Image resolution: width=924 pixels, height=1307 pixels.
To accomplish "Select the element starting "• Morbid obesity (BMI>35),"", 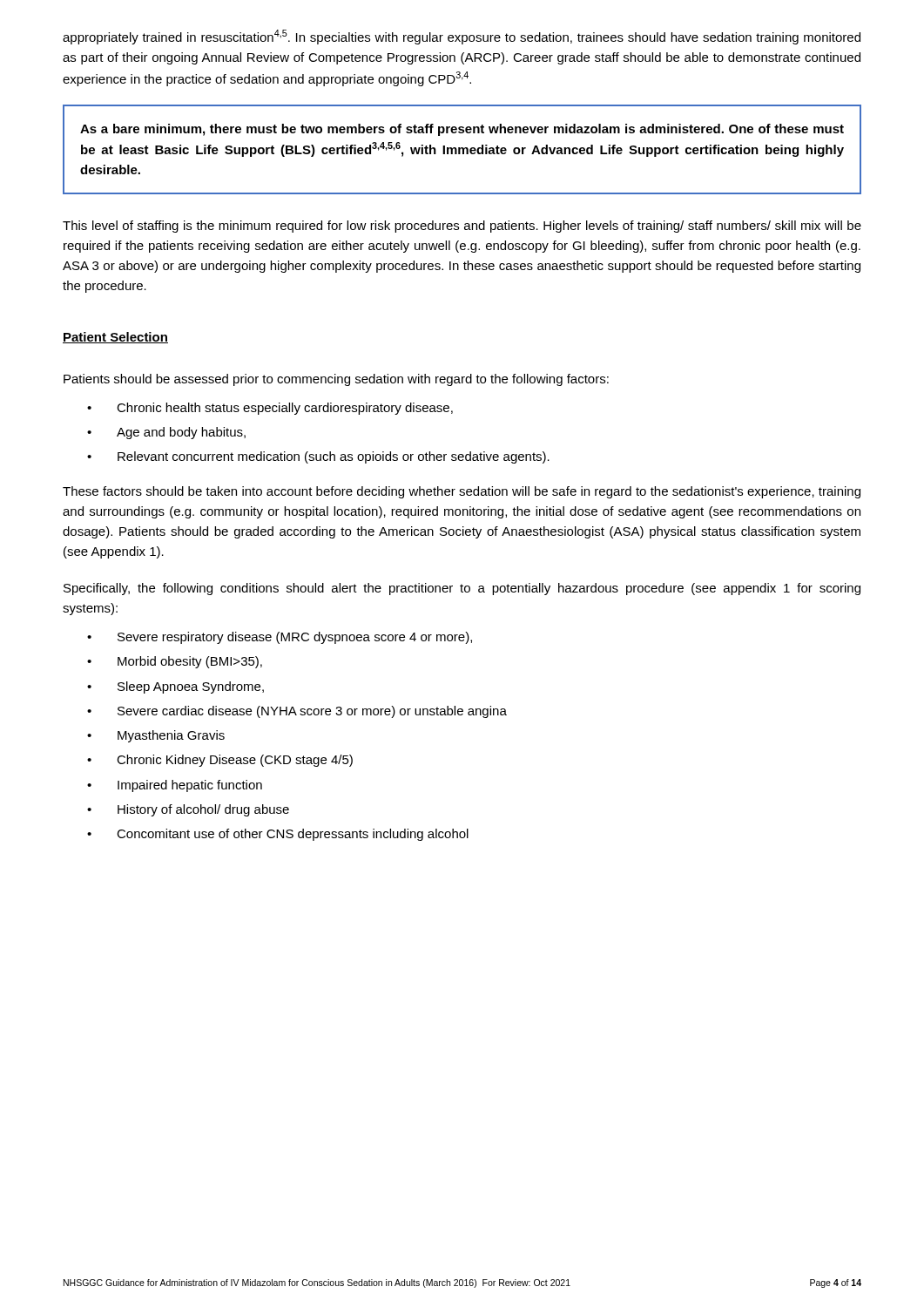I will pyautogui.click(x=163, y=661).
